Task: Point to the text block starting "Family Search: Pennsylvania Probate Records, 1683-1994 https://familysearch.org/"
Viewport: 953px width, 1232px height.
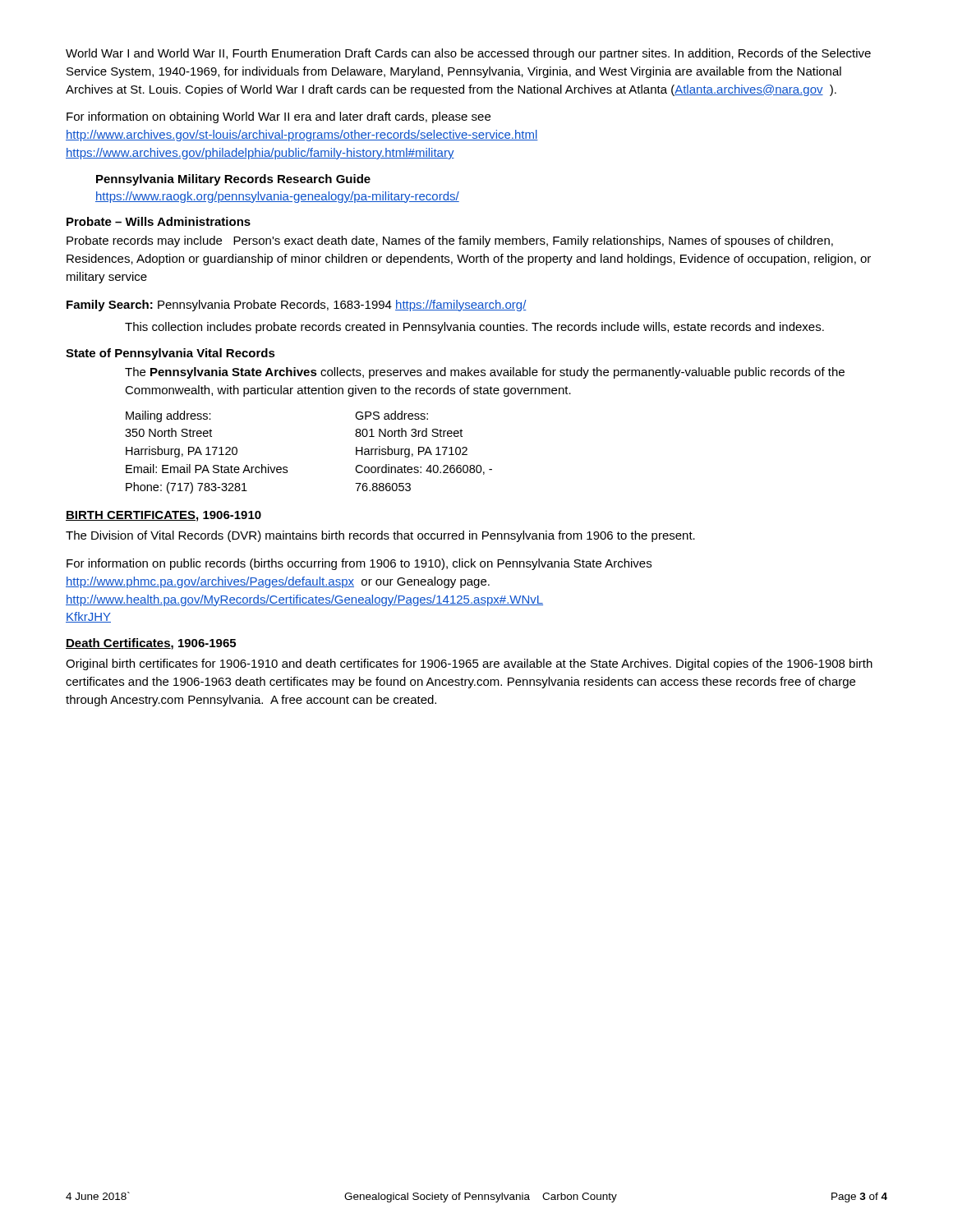Action: 296,304
